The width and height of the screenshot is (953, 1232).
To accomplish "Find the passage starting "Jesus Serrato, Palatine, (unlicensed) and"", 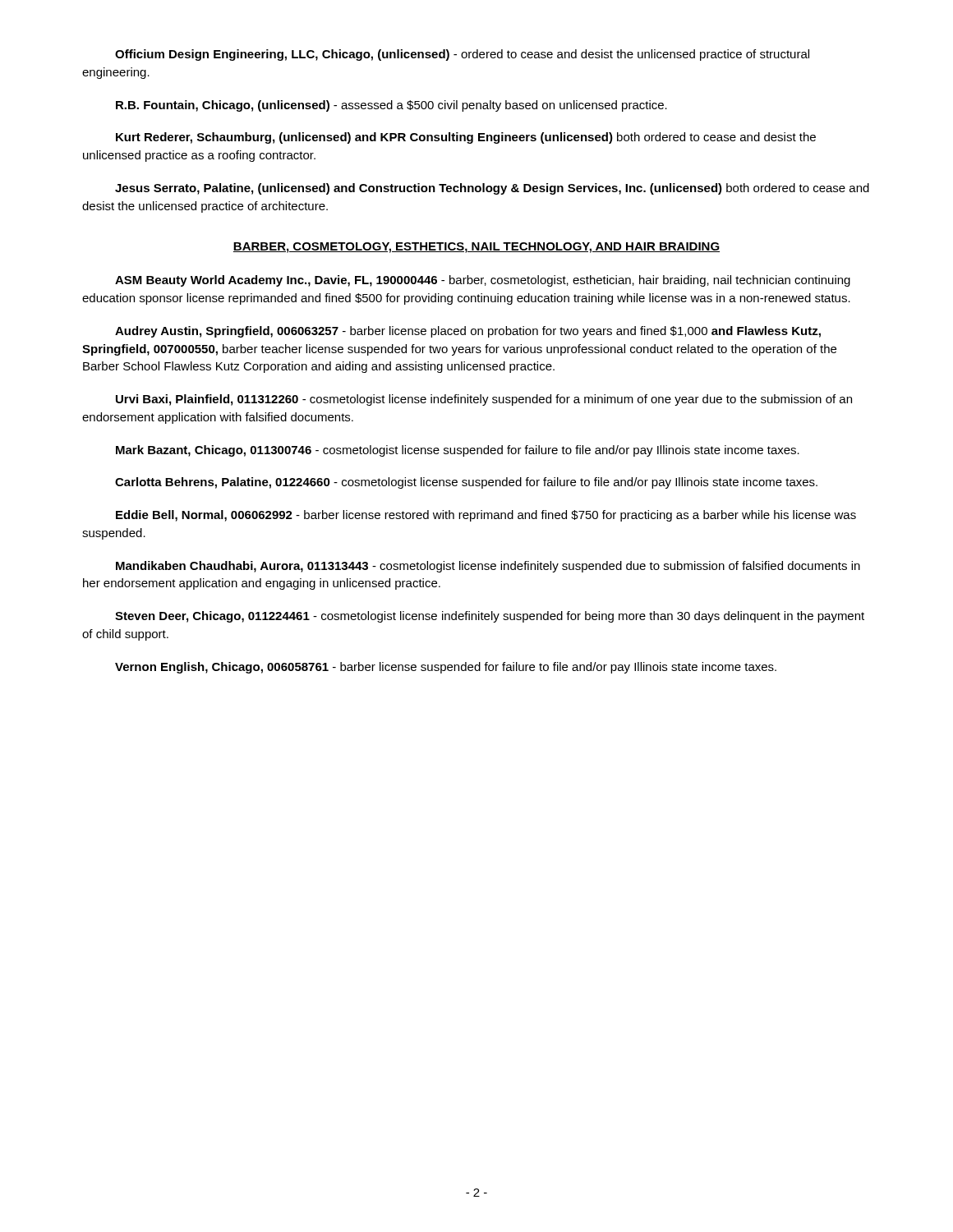I will 476,196.
